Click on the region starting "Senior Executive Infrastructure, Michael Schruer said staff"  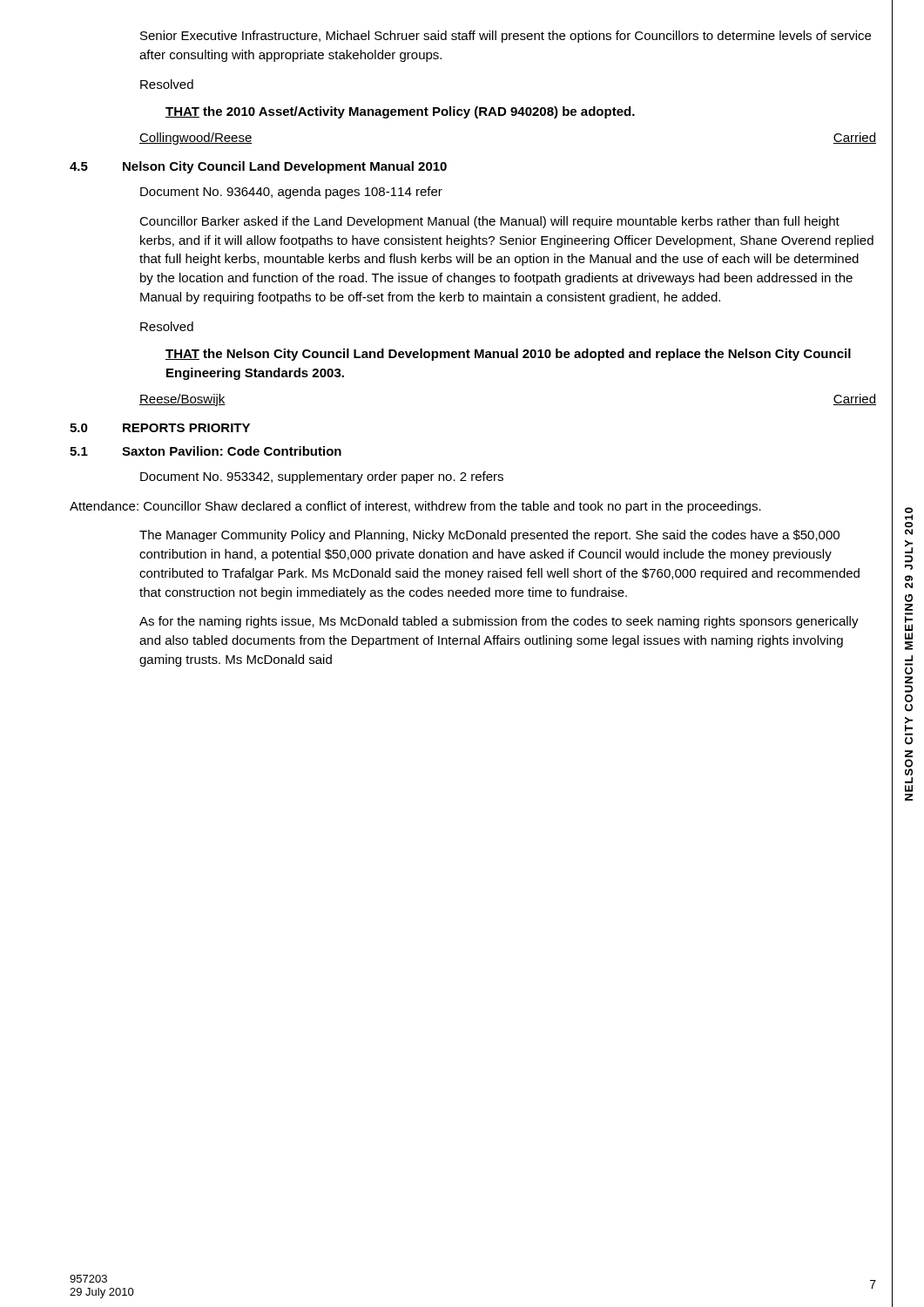point(508,45)
